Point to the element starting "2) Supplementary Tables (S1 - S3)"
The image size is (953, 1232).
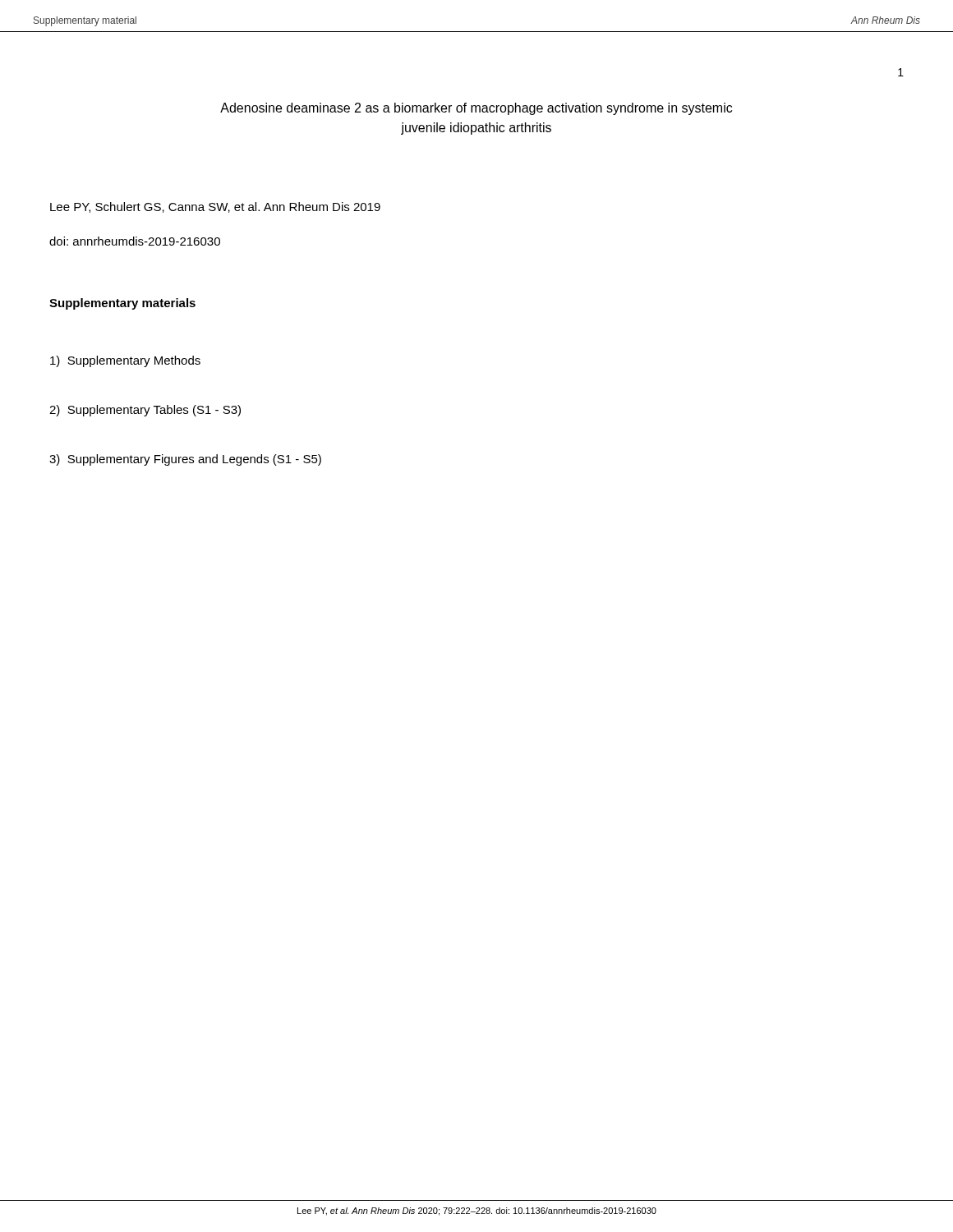[145, 409]
